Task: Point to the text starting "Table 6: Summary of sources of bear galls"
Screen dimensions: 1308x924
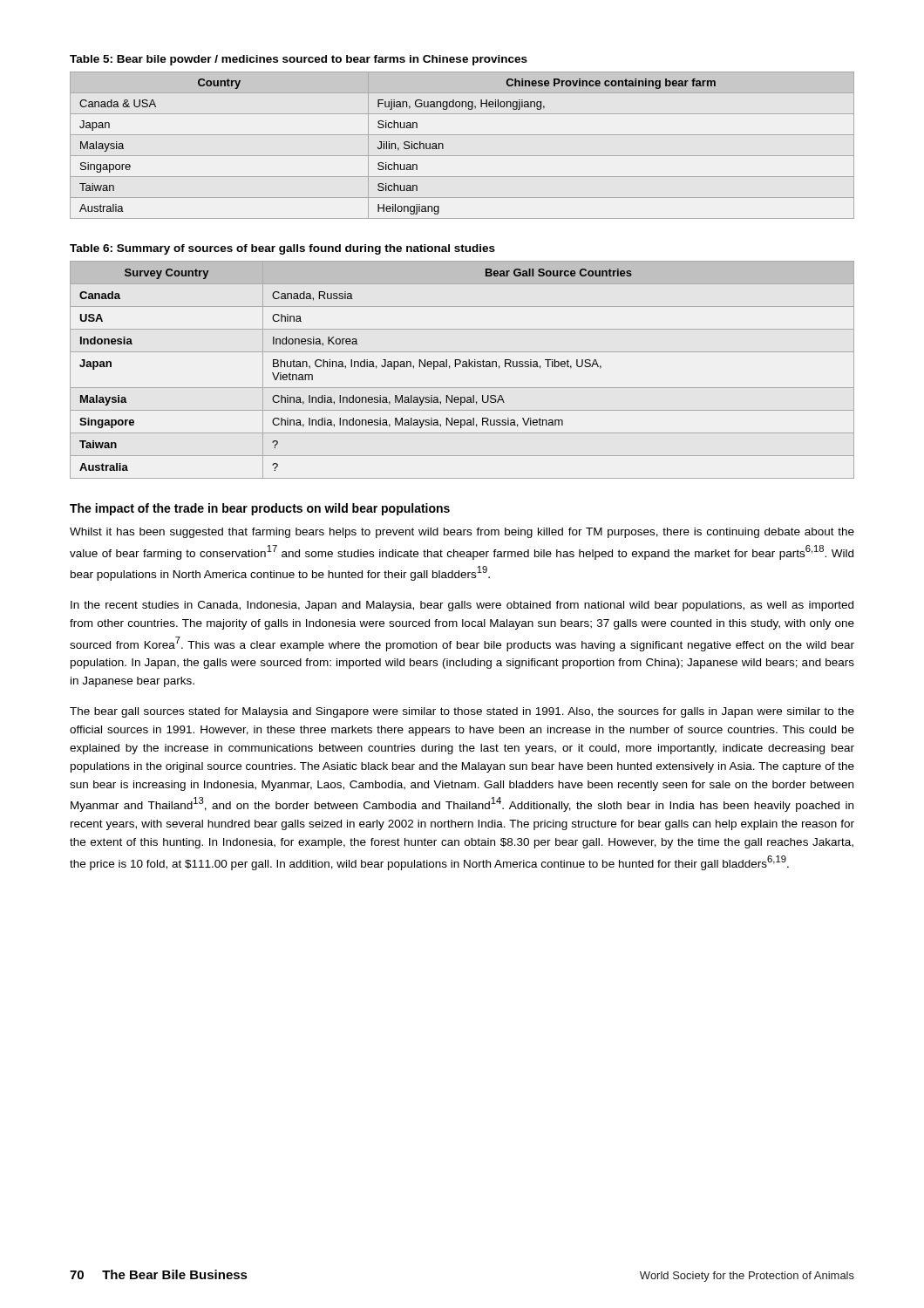Action: click(x=282, y=248)
